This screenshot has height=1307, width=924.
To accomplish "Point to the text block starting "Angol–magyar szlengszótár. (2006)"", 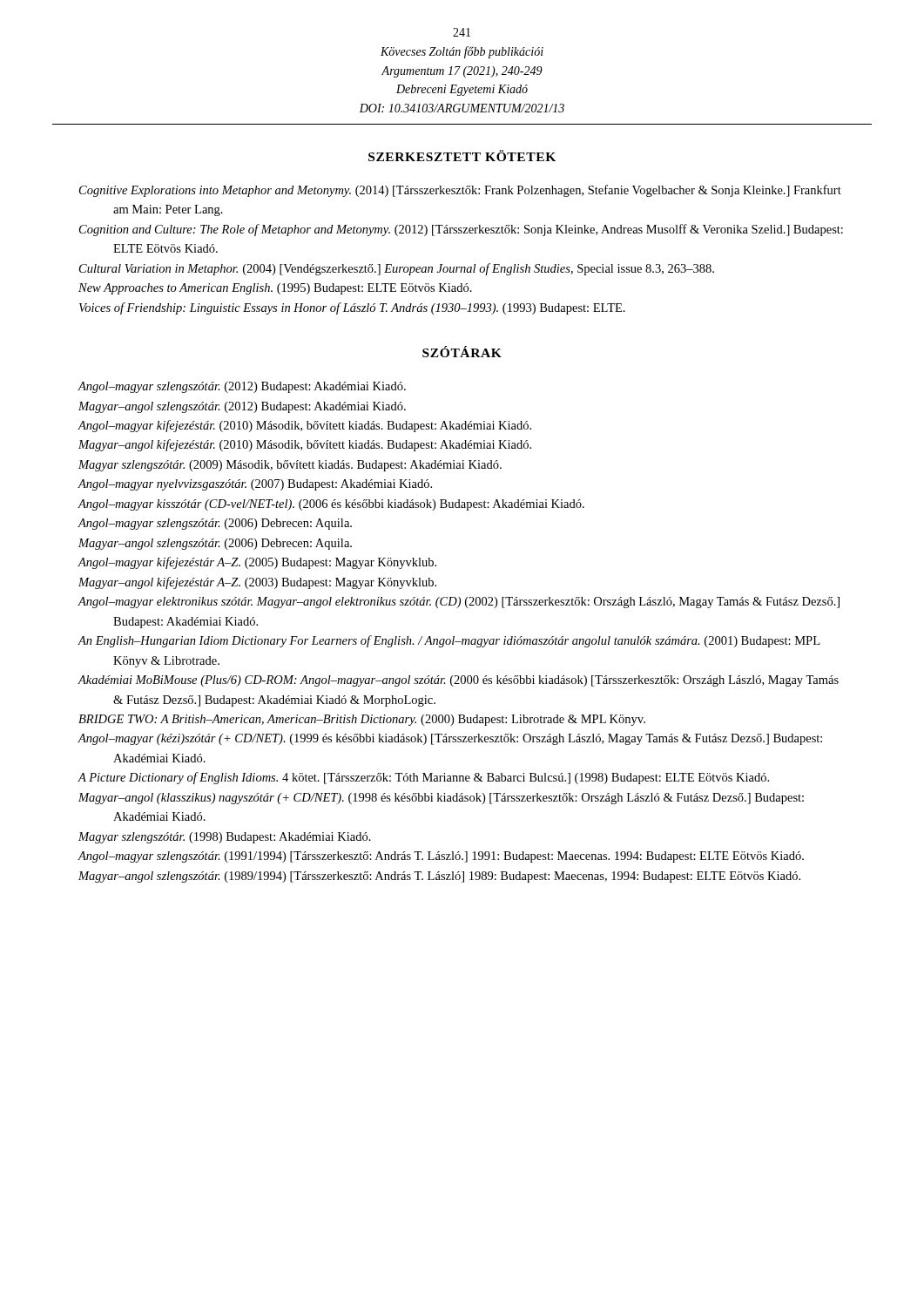I will coord(216,523).
